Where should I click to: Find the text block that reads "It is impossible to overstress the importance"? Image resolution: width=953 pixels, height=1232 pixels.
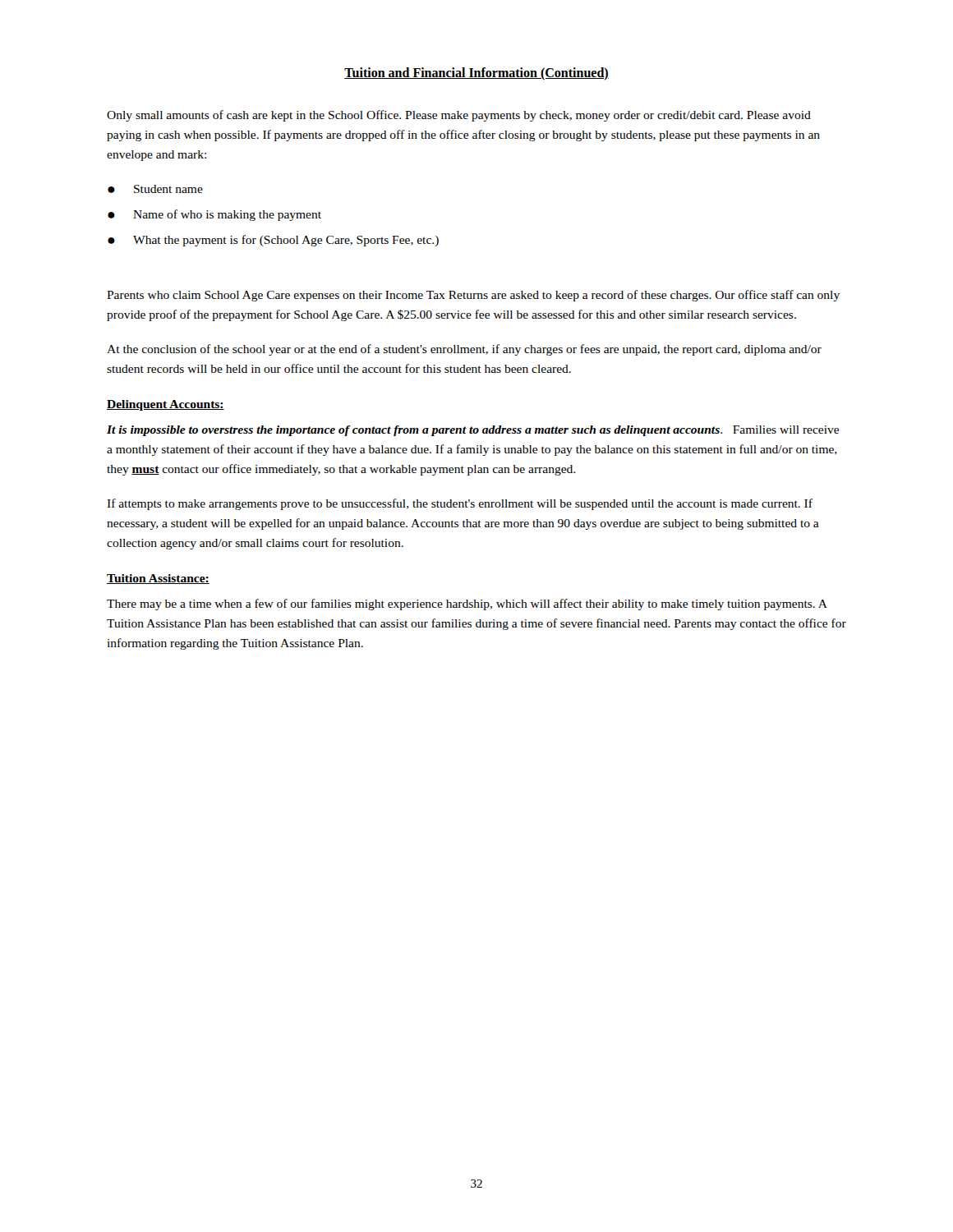473,449
